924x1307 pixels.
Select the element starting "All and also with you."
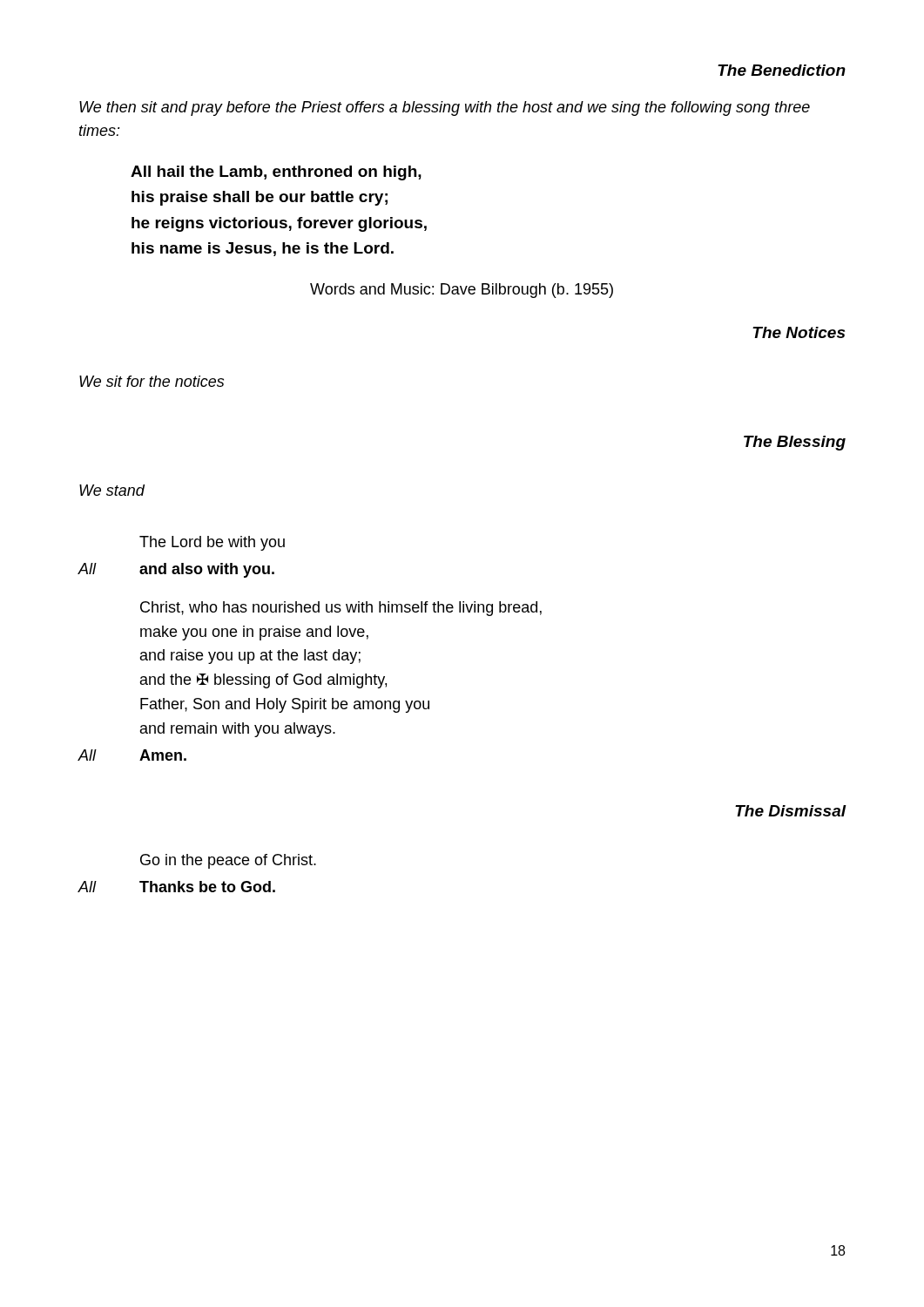177,569
